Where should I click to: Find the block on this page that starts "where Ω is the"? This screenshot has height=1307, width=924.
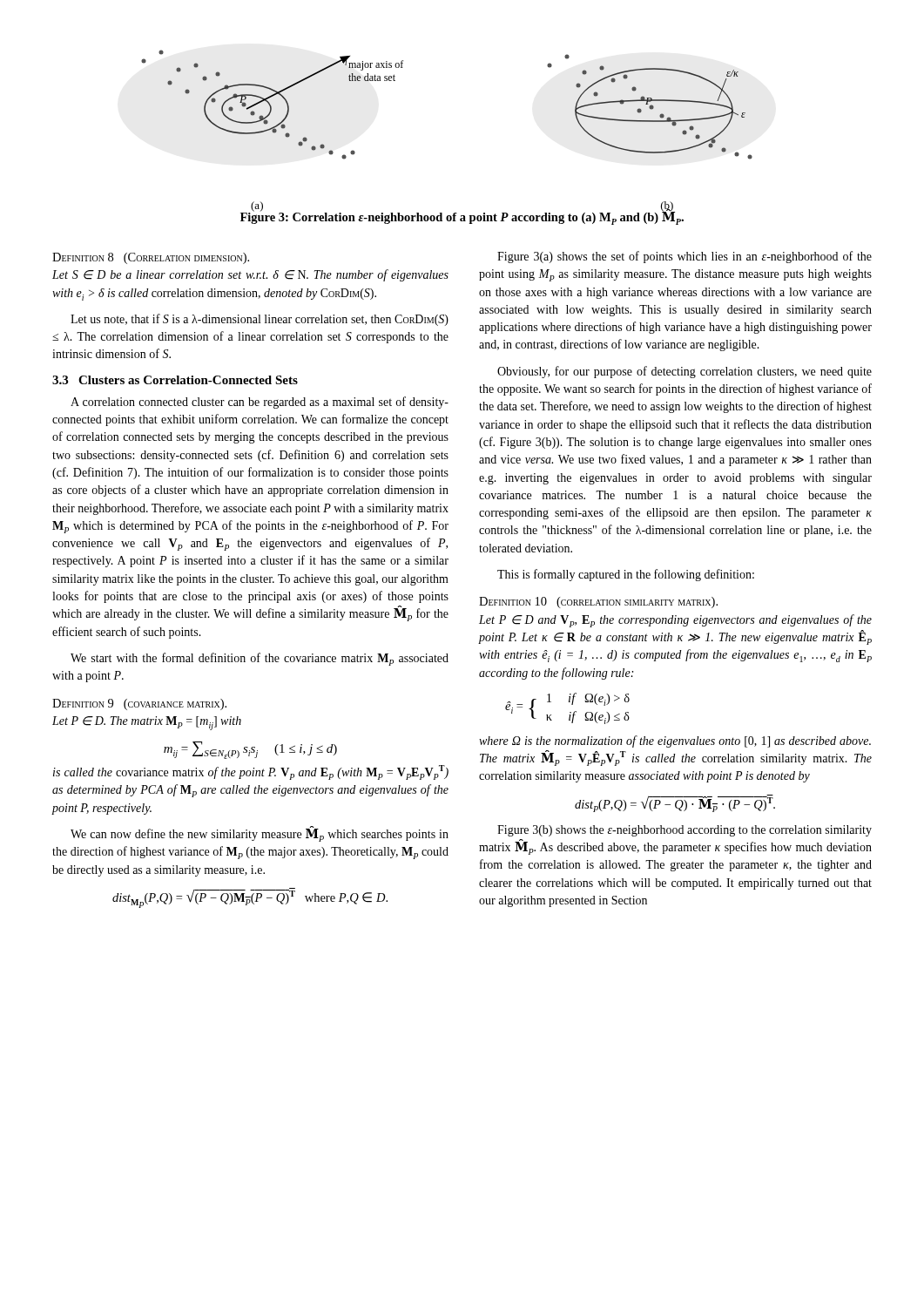click(x=675, y=759)
